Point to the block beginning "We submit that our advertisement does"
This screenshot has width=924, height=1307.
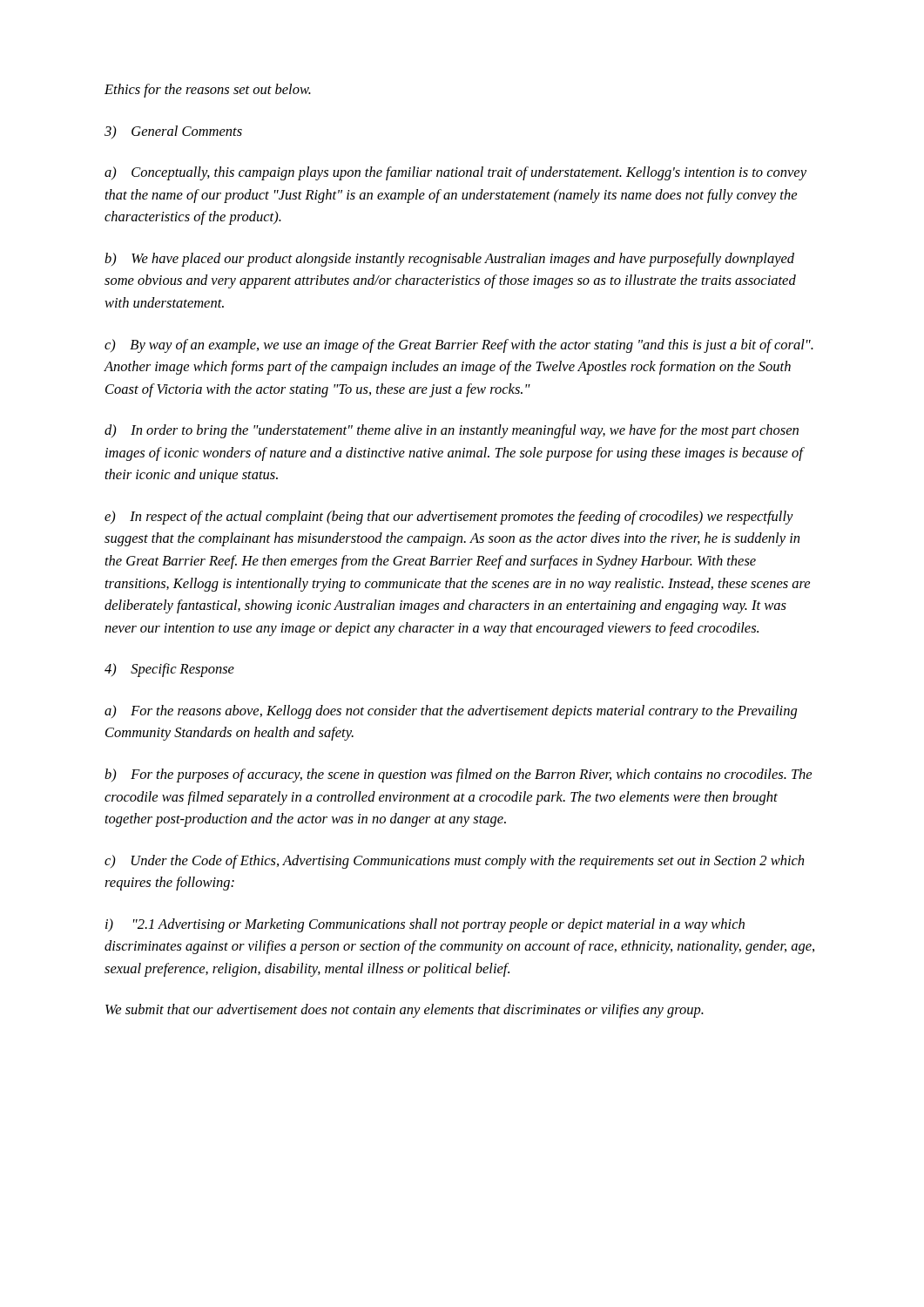(x=404, y=1010)
